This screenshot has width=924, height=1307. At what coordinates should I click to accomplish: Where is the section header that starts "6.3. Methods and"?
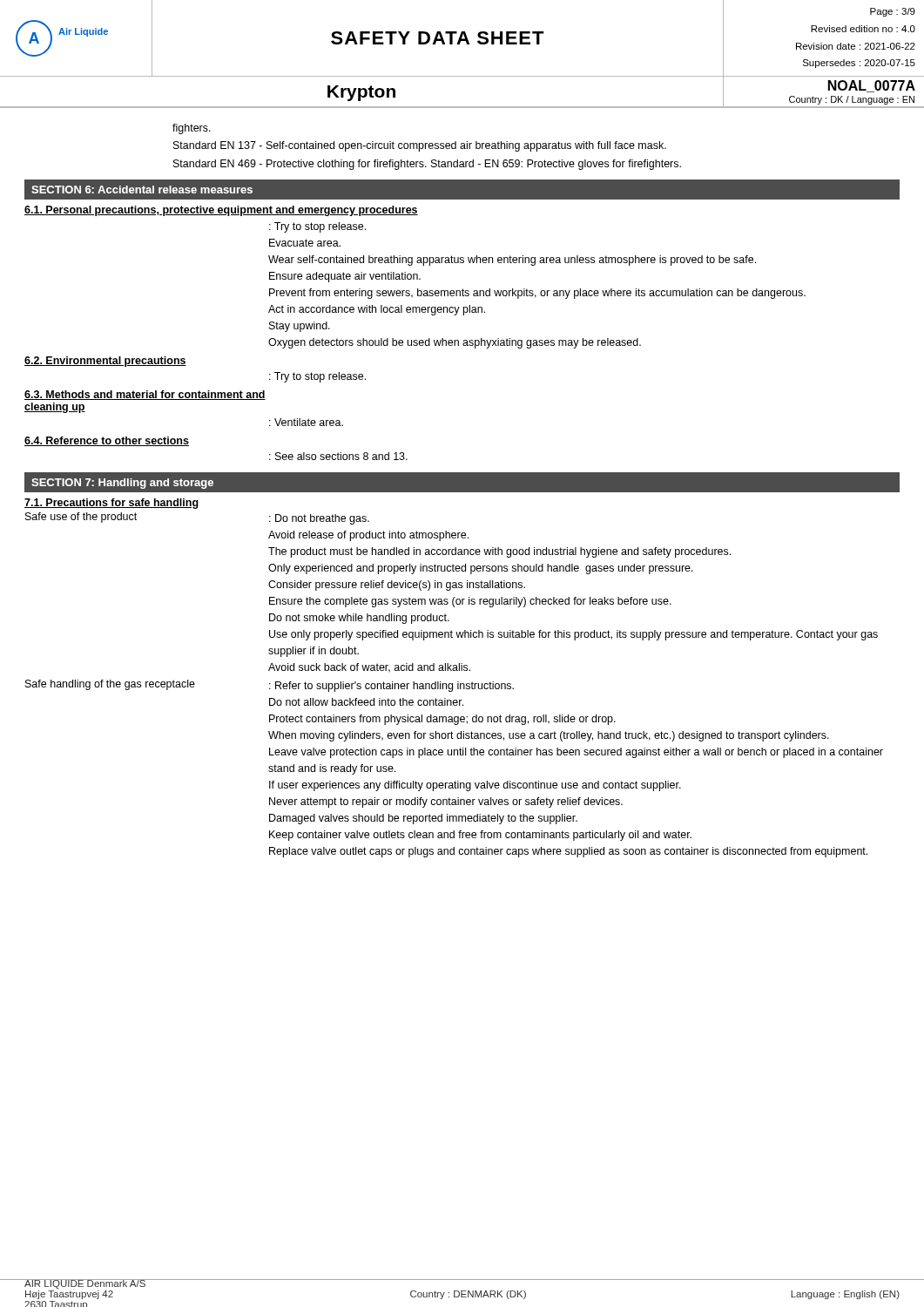(145, 401)
